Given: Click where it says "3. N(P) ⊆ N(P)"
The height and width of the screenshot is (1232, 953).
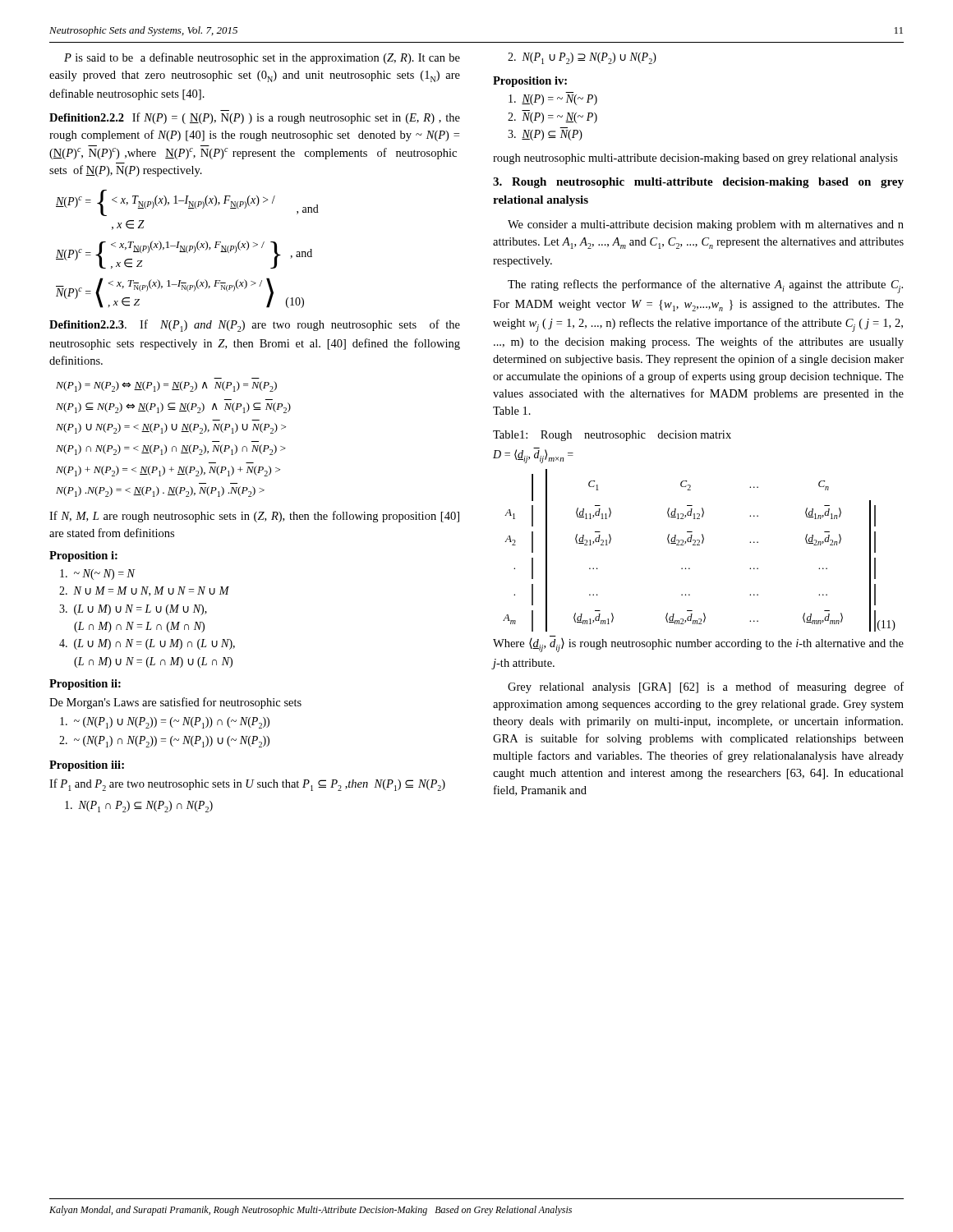Looking at the screenshot, I should click(x=545, y=134).
